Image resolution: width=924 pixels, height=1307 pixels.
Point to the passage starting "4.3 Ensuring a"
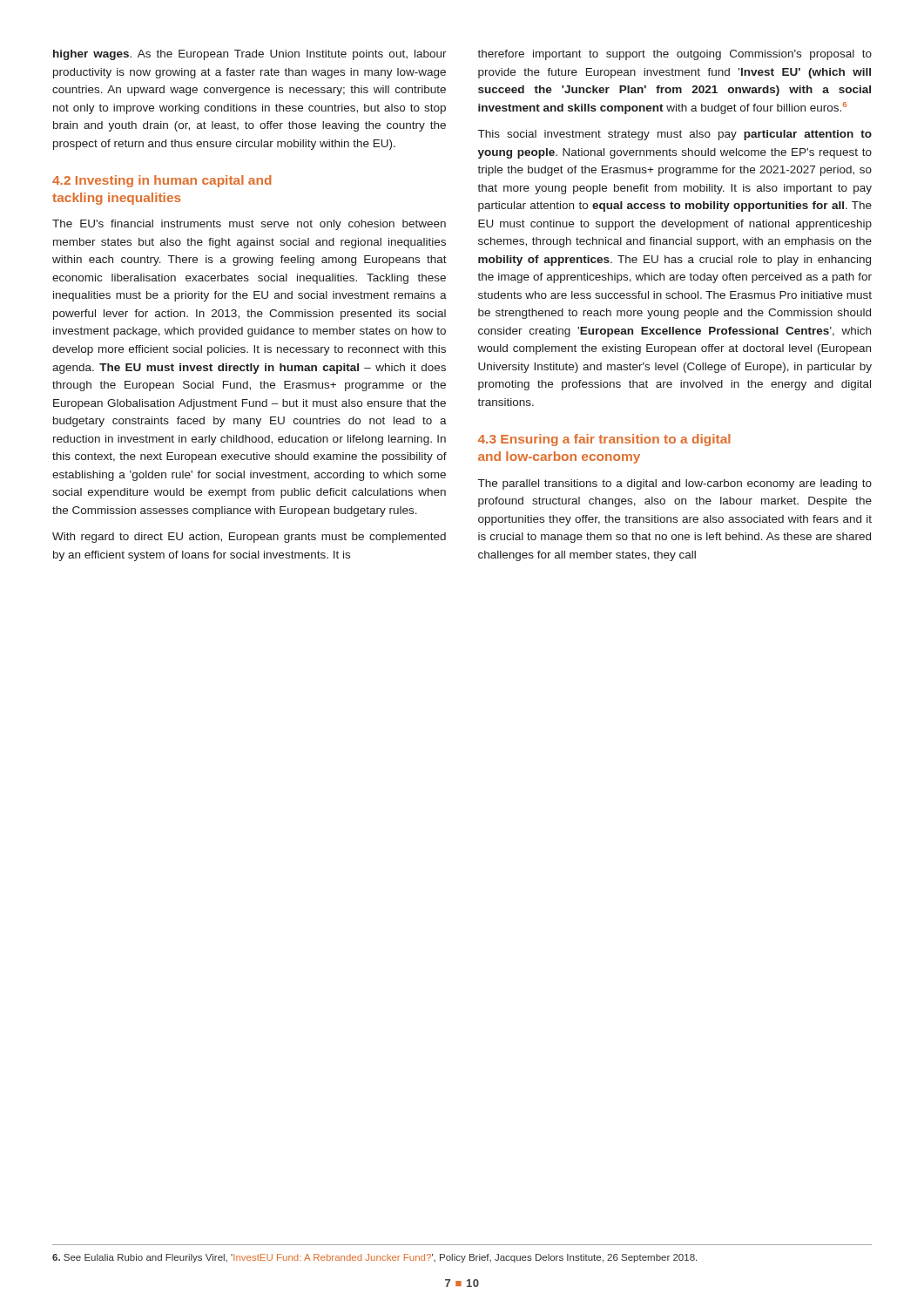pyautogui.click(x=675, y=448)
